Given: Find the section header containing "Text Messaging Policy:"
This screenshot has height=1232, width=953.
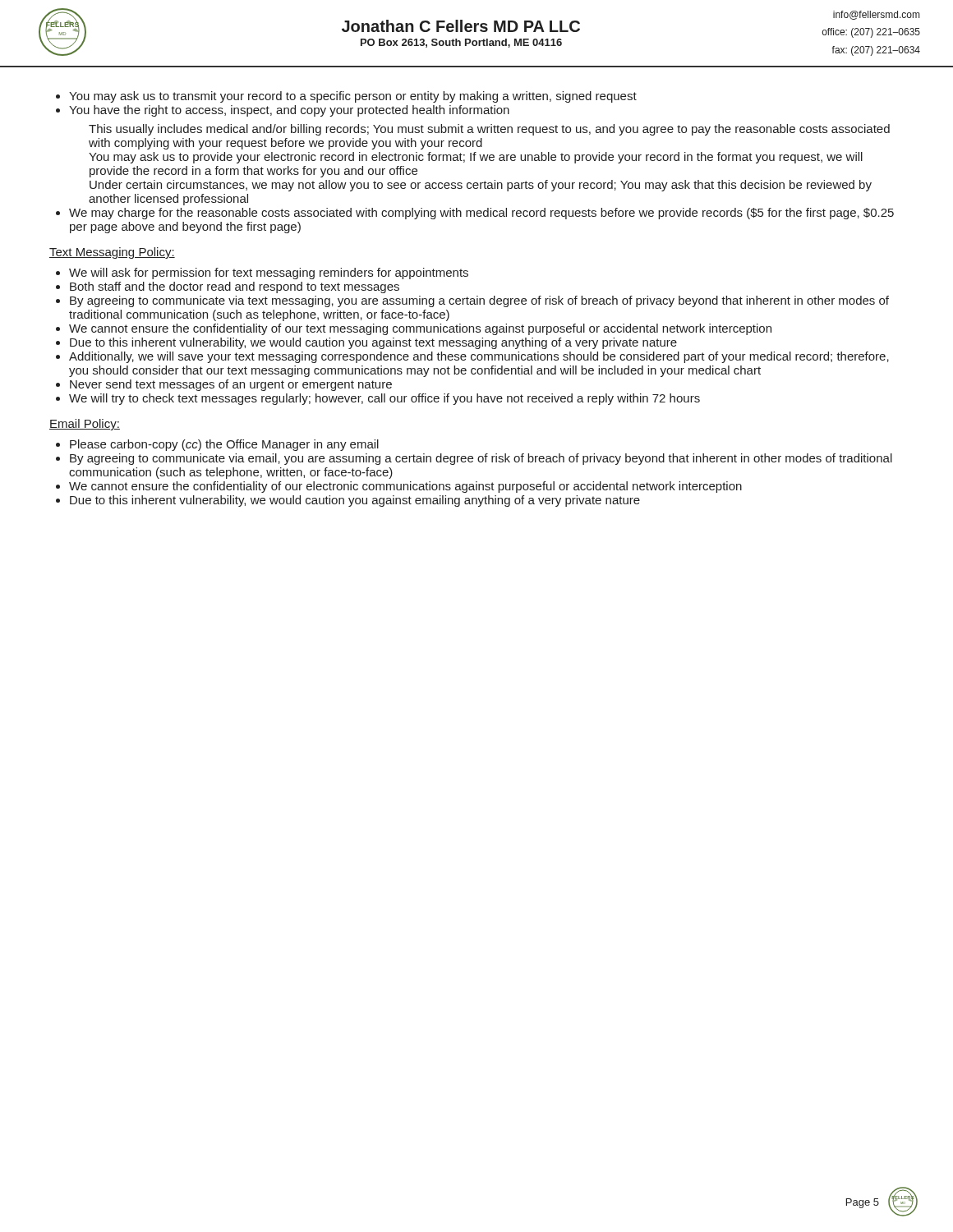Looking at the screenshot, I should pyautogui.click(x=112, y=252).
